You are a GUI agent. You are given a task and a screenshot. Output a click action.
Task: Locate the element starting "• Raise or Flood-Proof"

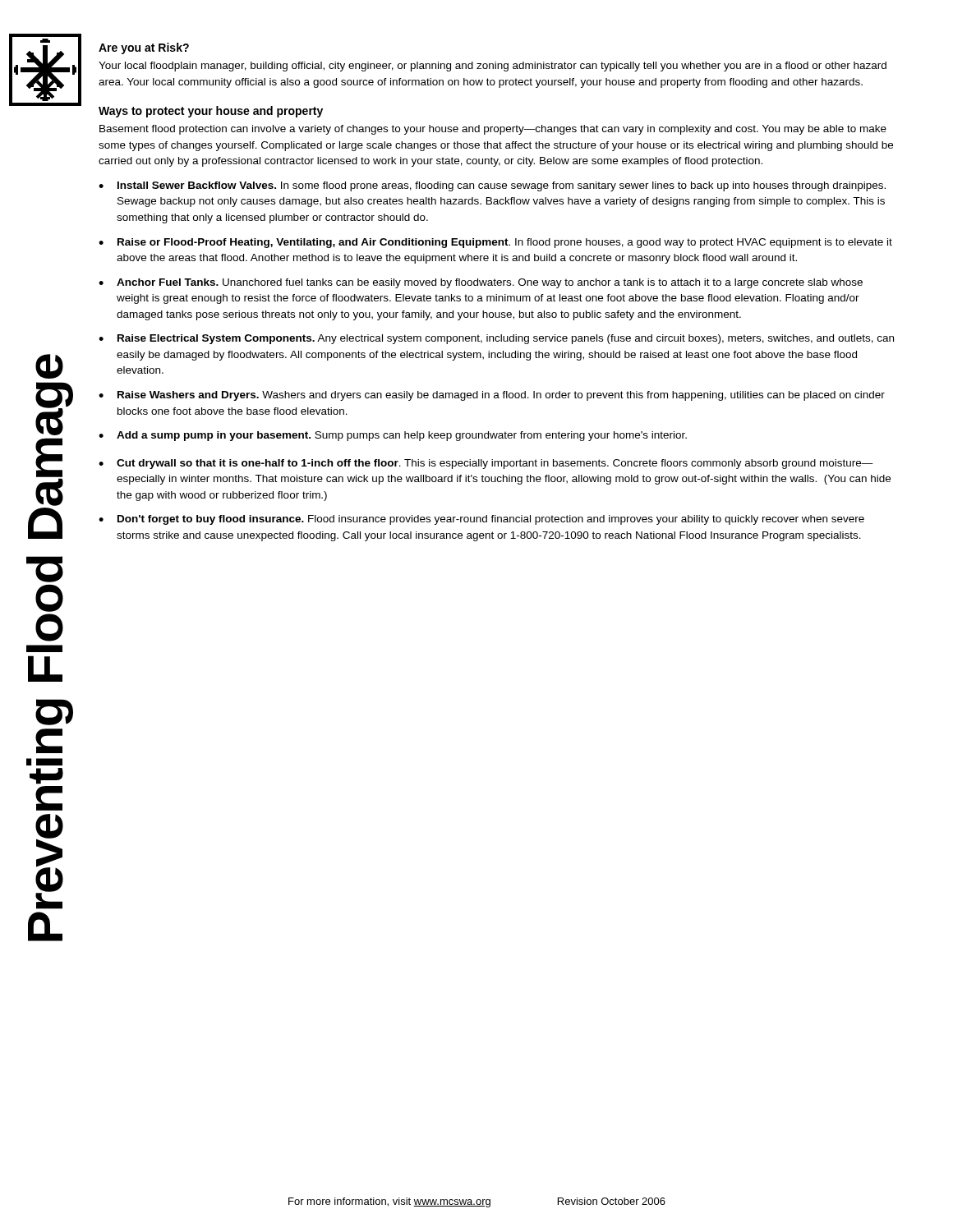[497, 250]
